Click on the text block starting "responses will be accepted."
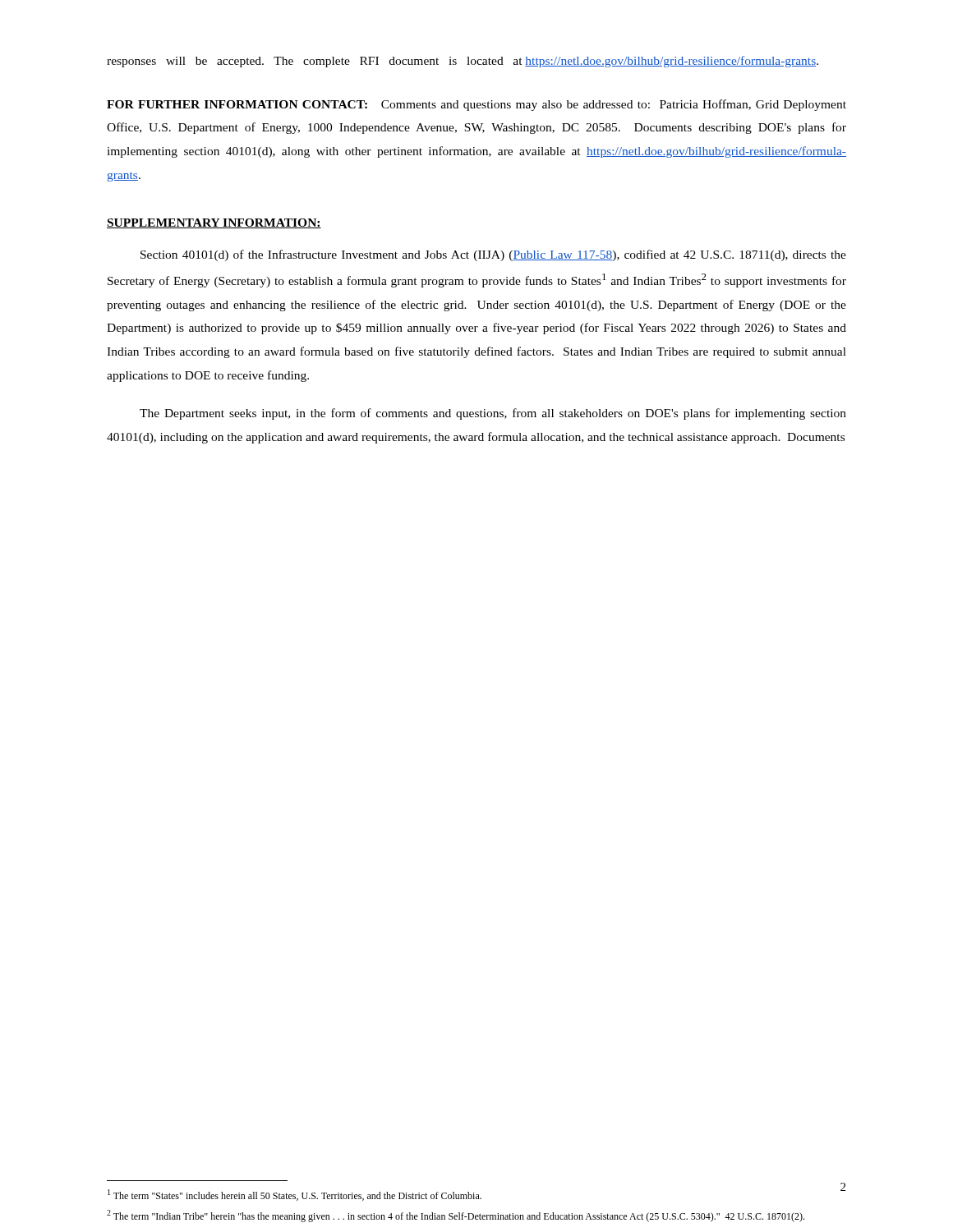This screenshot has width=953, height=1232. (x=463, y=60)
